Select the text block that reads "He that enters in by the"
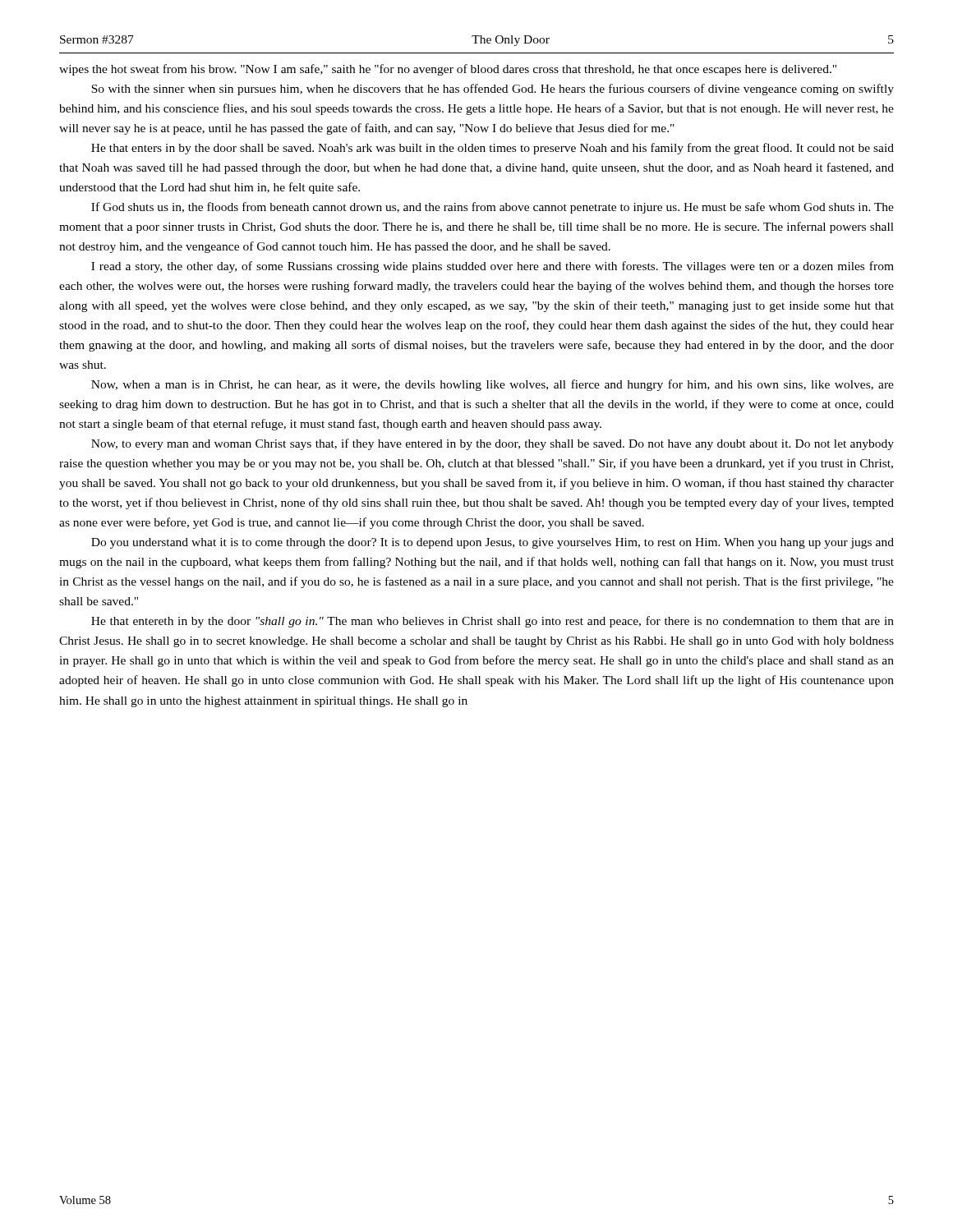953x1232 pixels. coord(476,168)
